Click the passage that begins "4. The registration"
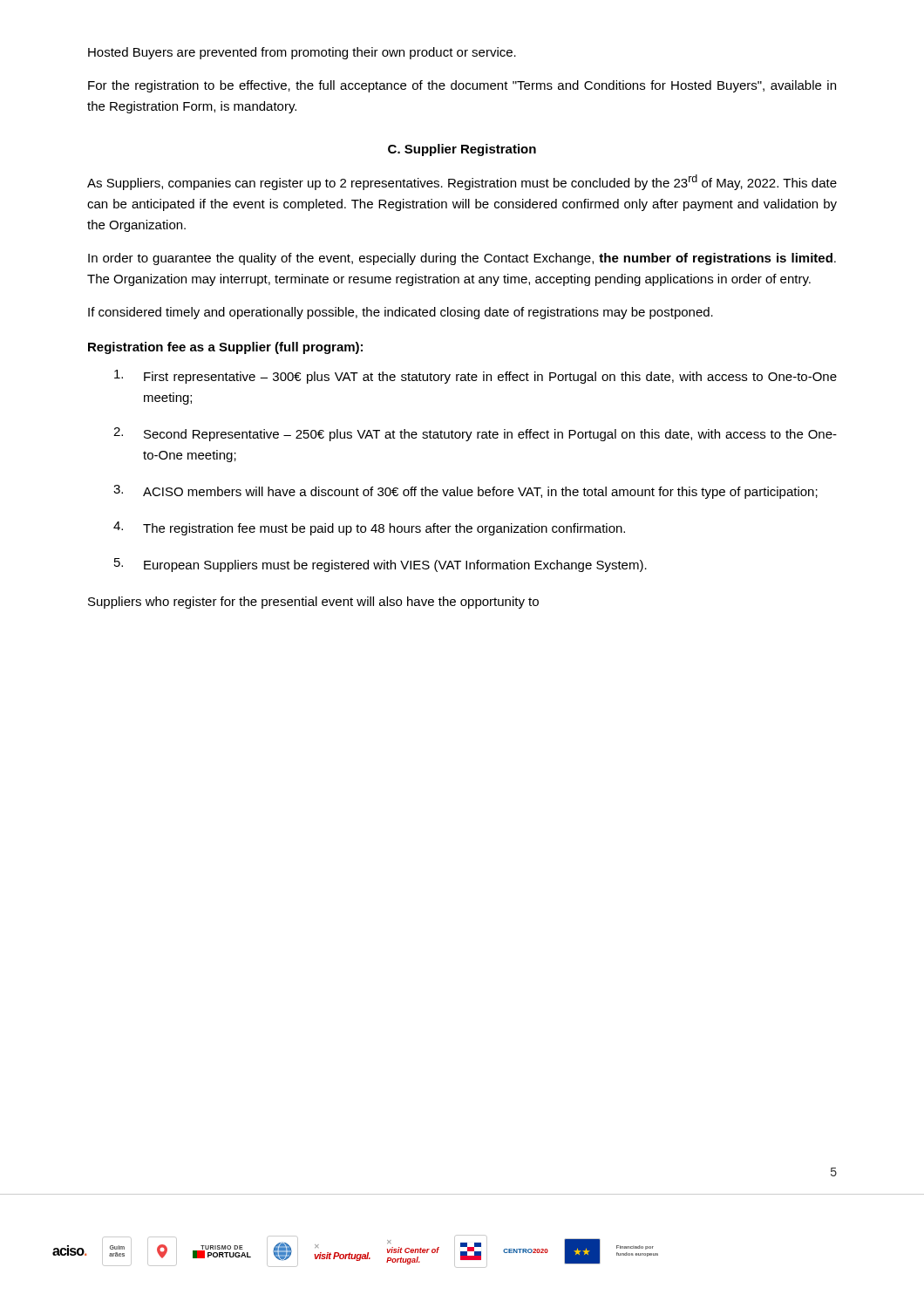The width and height of the screenshot is (924, 1308). point(475,528)
